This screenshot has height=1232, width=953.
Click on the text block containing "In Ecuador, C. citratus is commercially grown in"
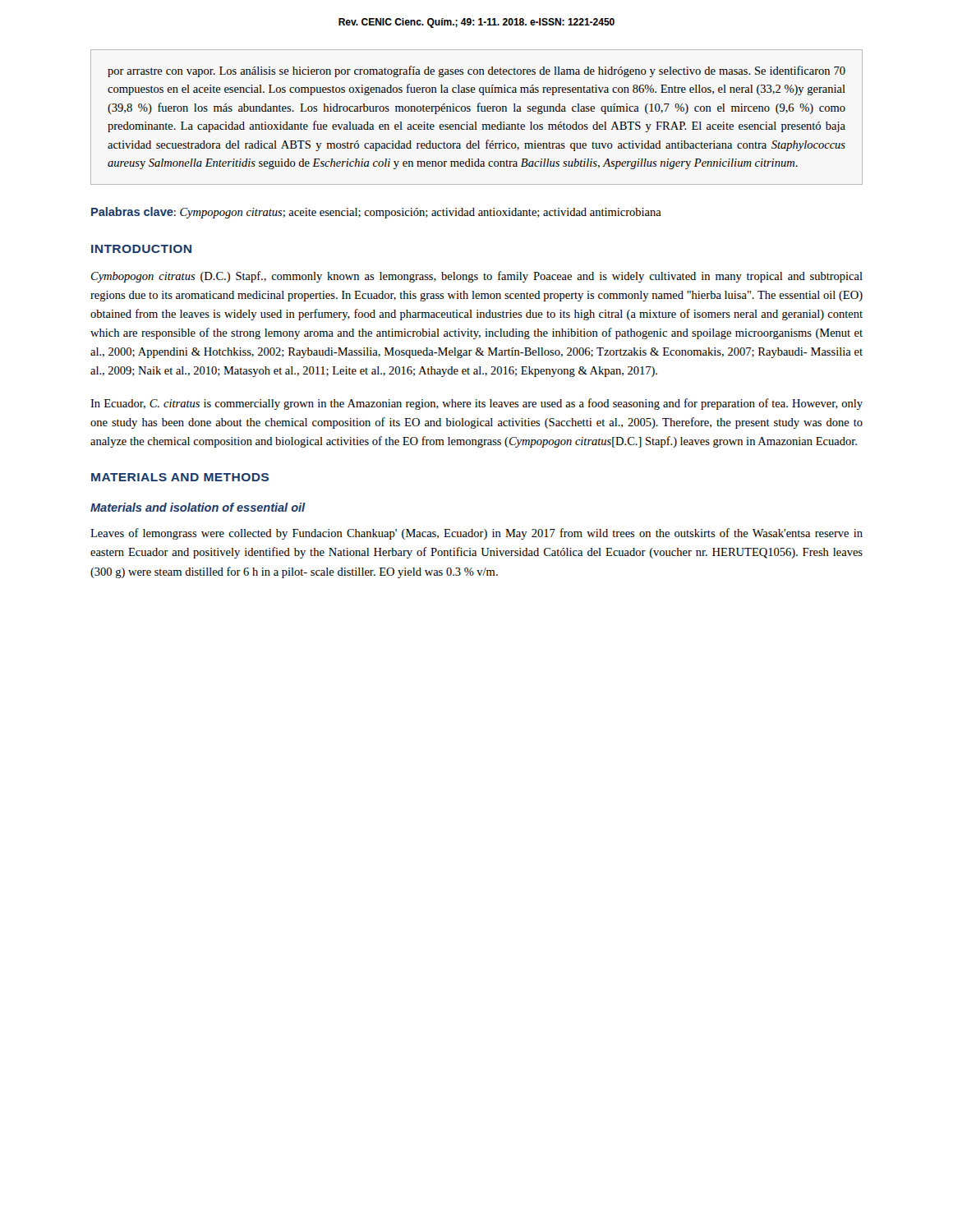[x=476, y=422]
